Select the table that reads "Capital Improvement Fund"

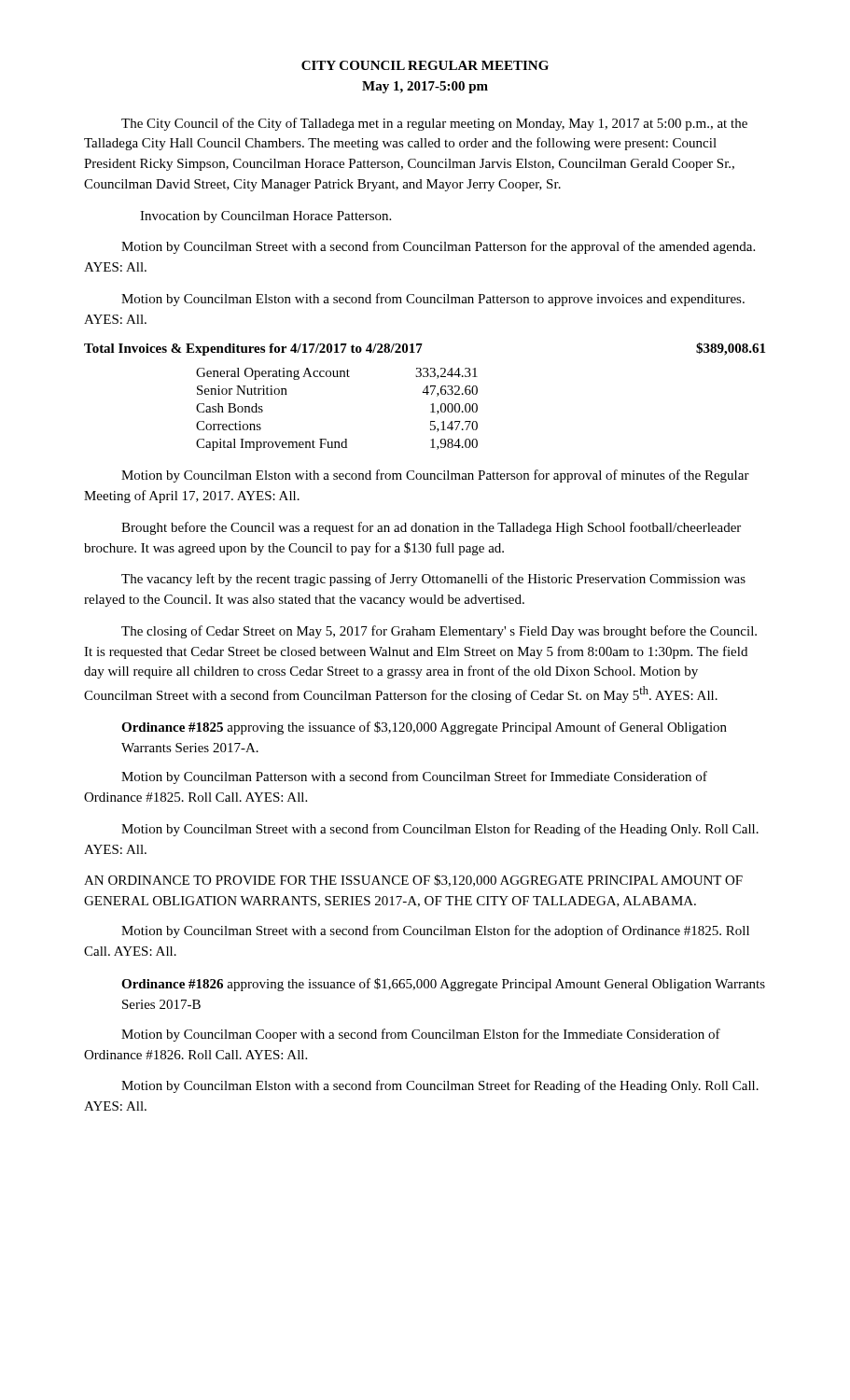481,409
